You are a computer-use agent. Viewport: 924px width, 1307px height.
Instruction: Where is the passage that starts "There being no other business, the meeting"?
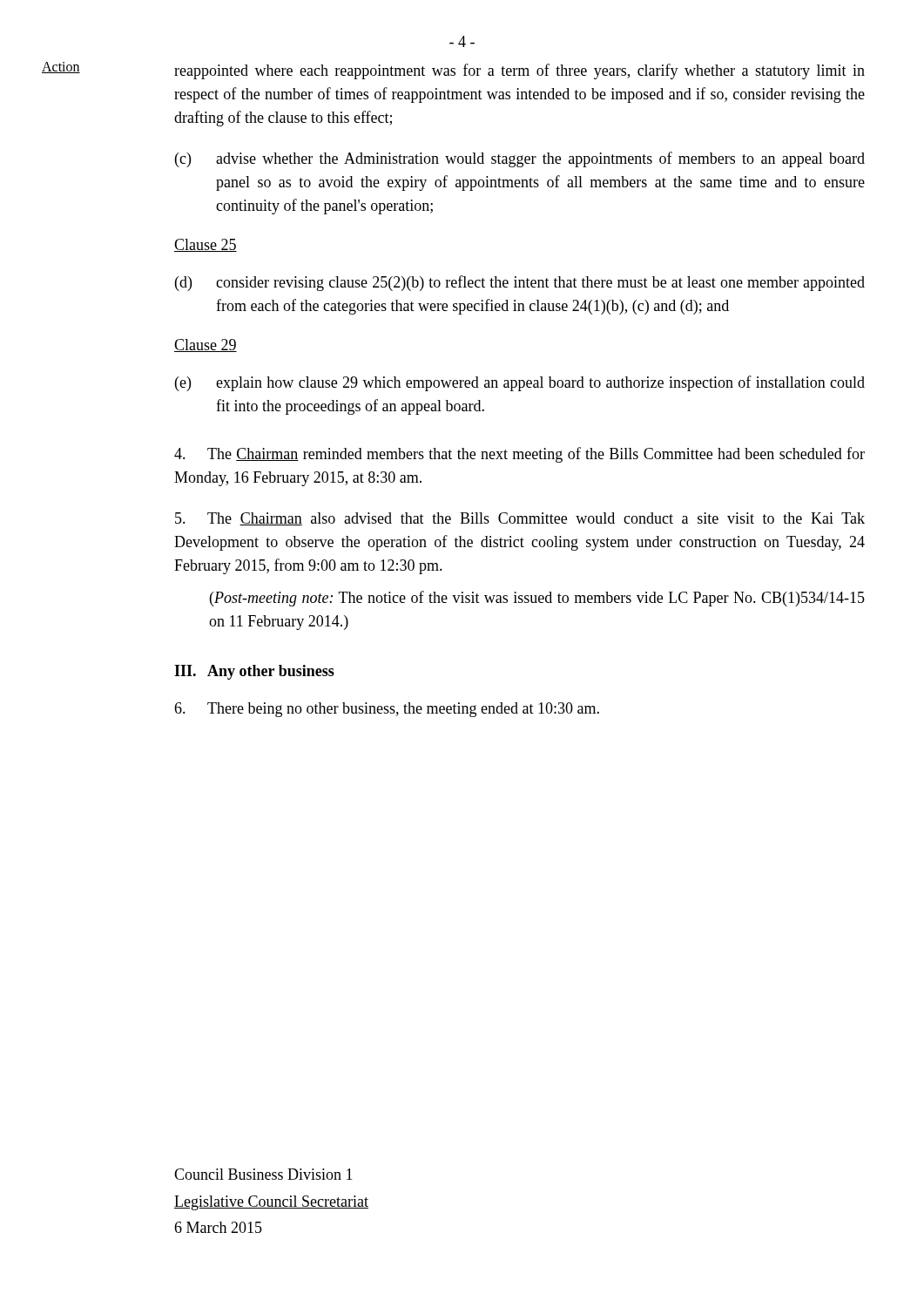387,709
